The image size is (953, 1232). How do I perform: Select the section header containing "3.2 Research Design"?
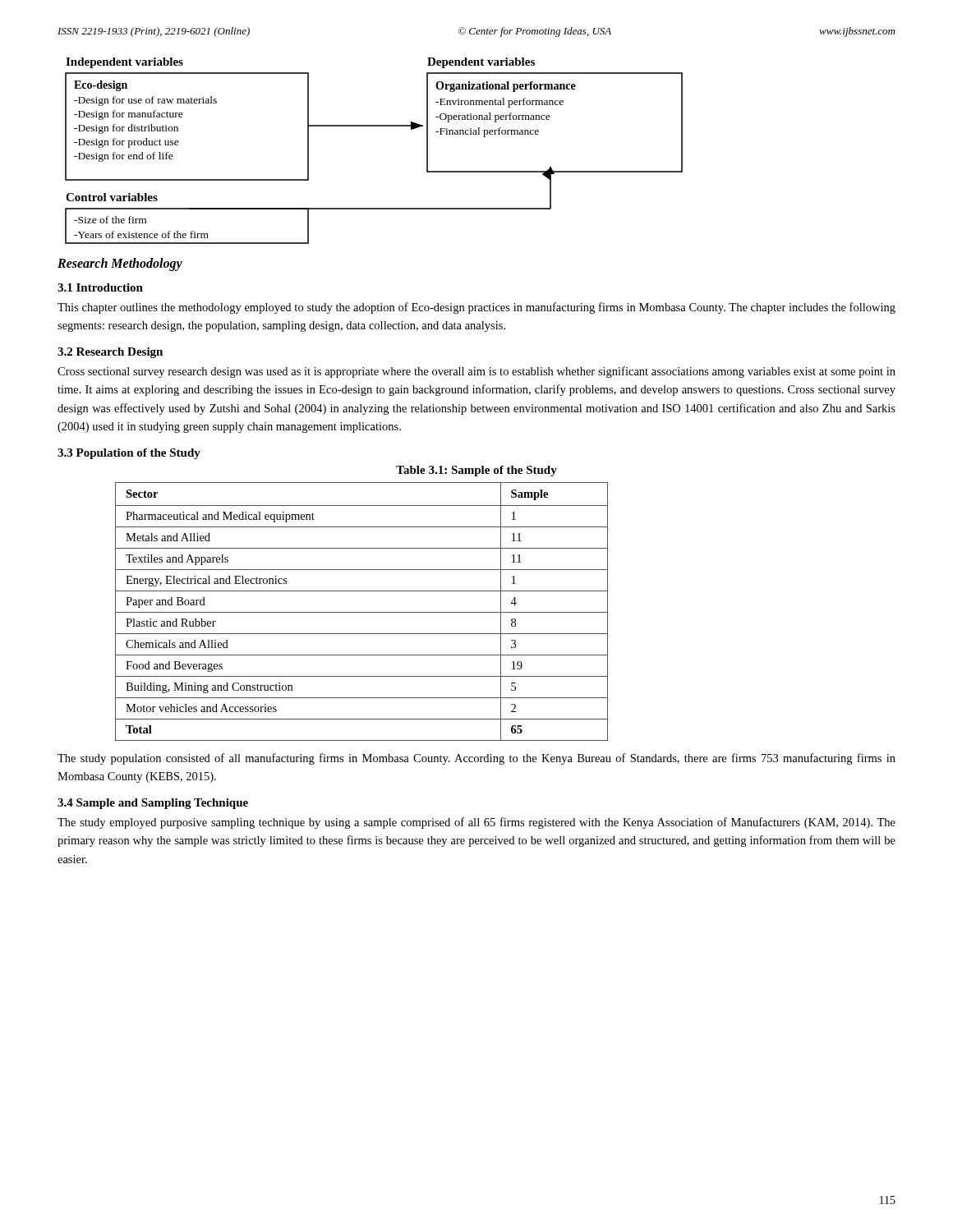[x=110, y=351]
